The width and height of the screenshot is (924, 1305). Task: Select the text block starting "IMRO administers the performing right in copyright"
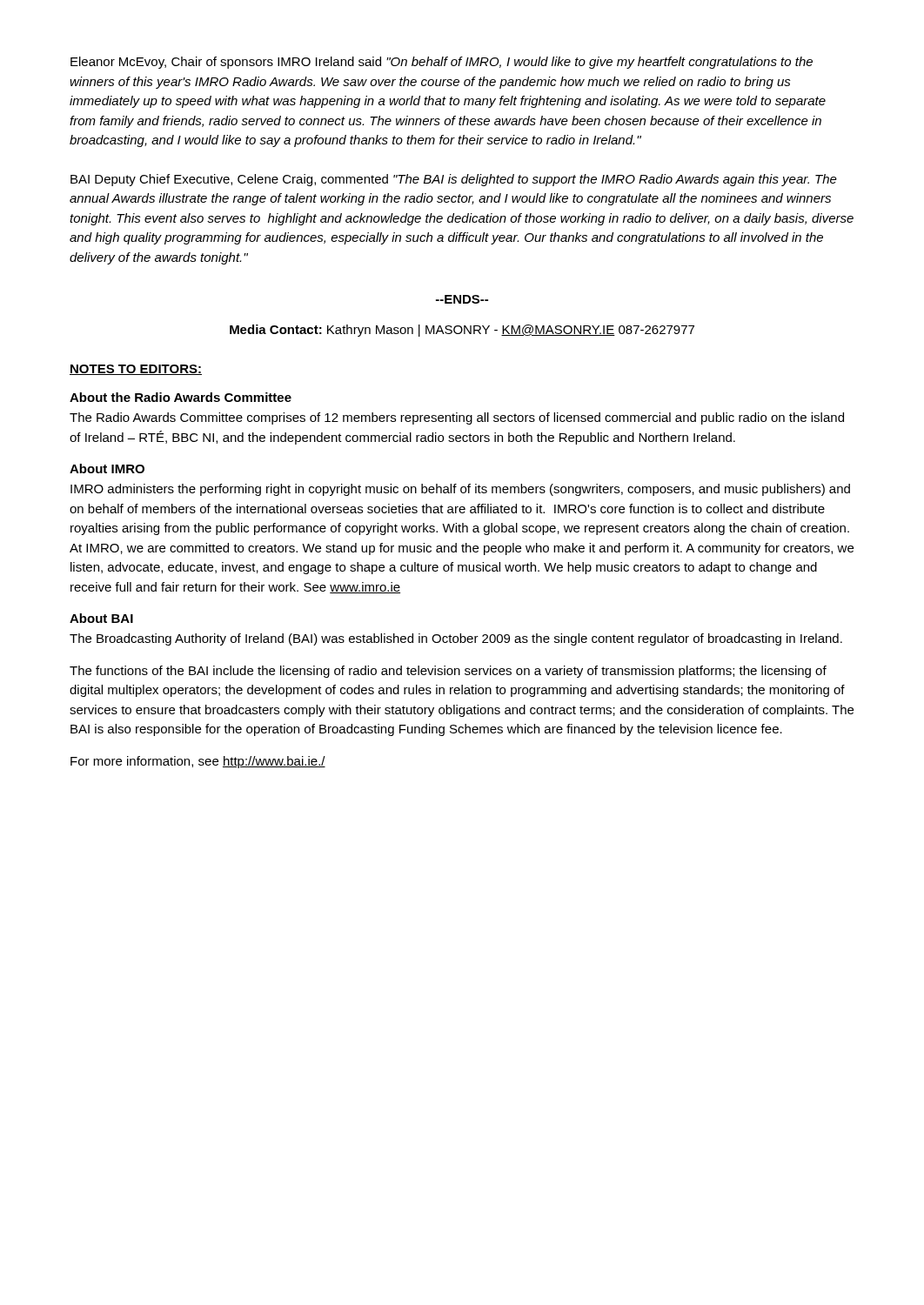(462, 537)
